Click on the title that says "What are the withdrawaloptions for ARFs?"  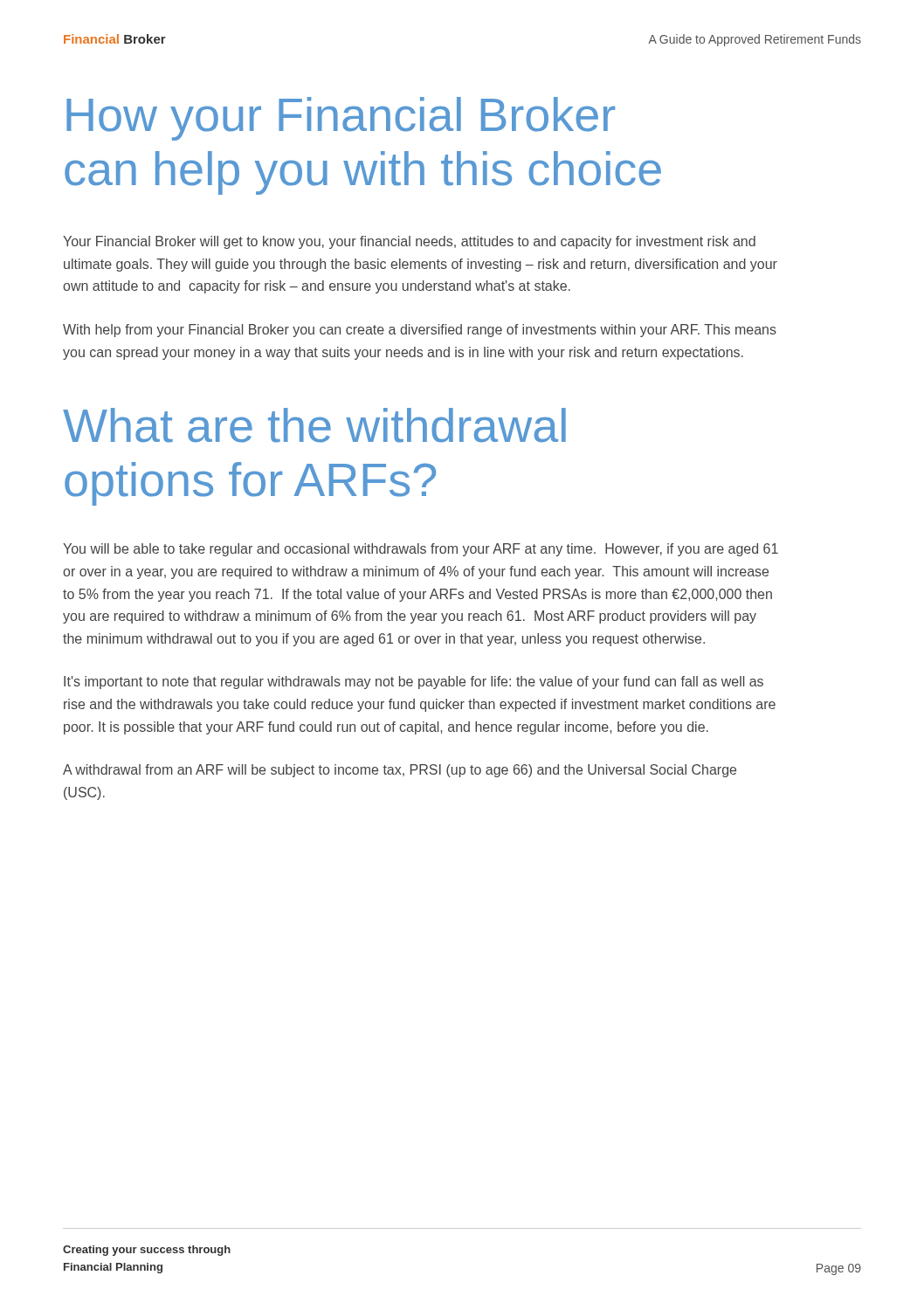[x=462, y=453]
